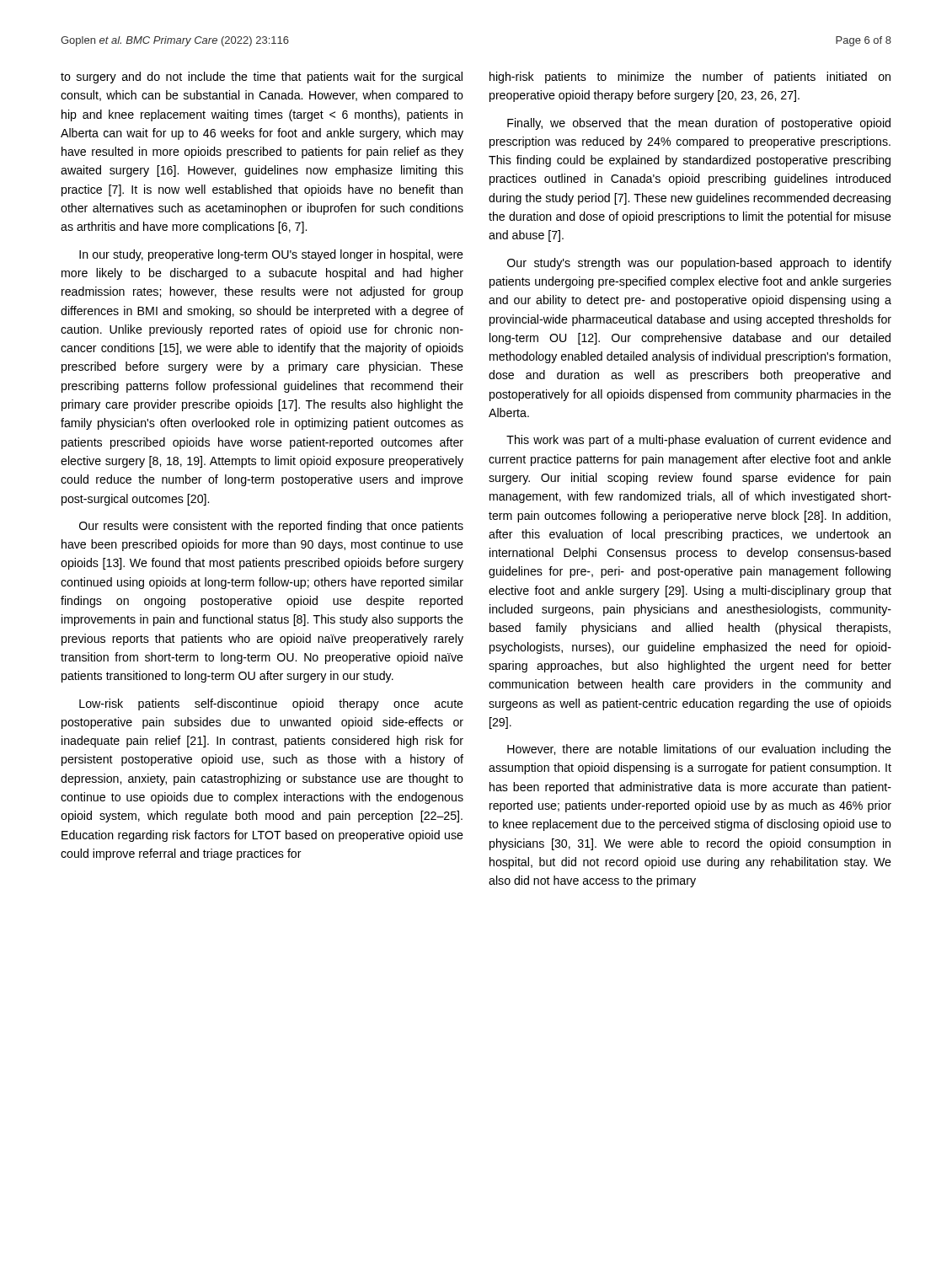Find the text starting "high-risk patients to"

(x=690, y=86)
